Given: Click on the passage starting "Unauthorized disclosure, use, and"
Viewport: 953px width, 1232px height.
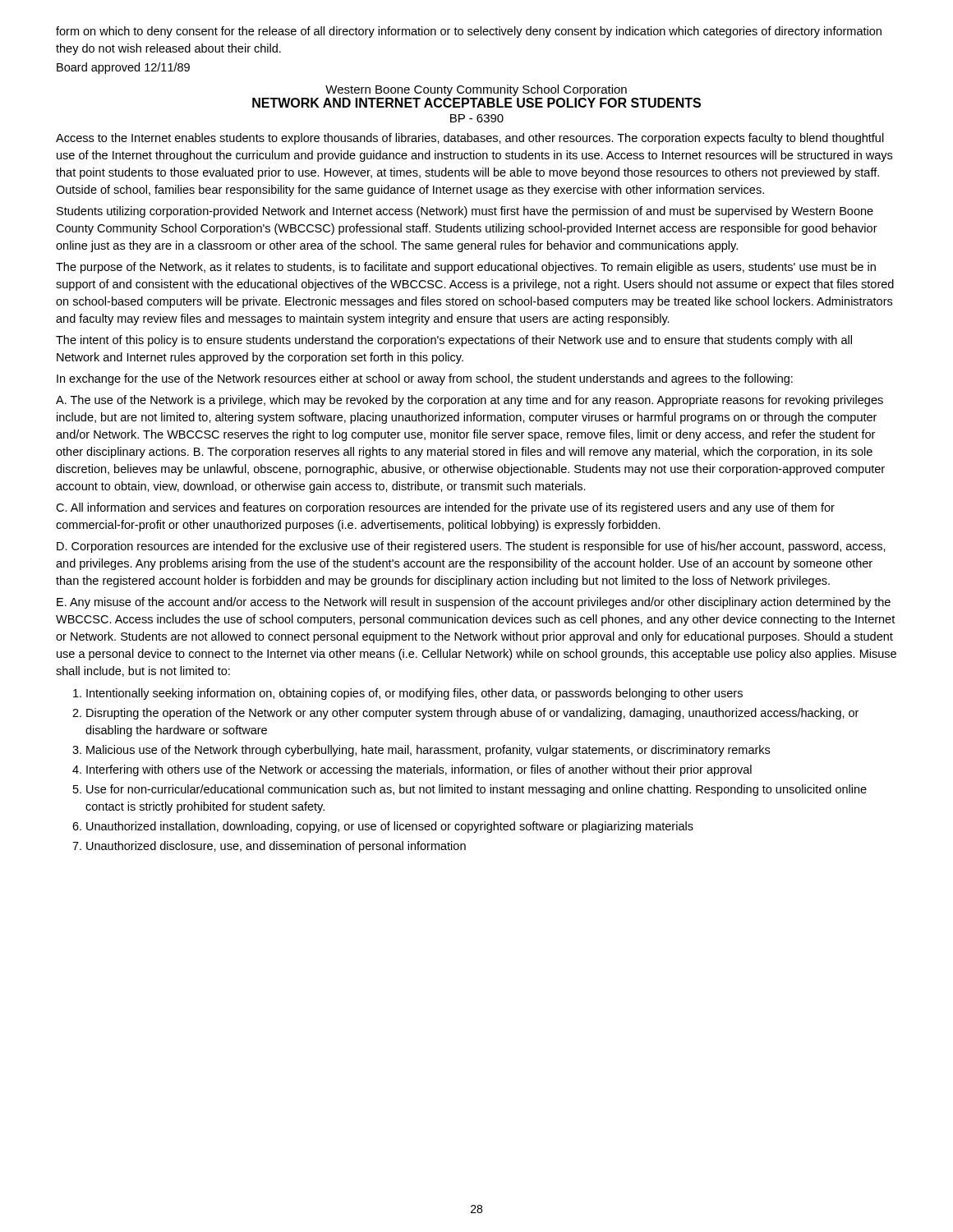Looking at the screenshot, I should 276,846.
